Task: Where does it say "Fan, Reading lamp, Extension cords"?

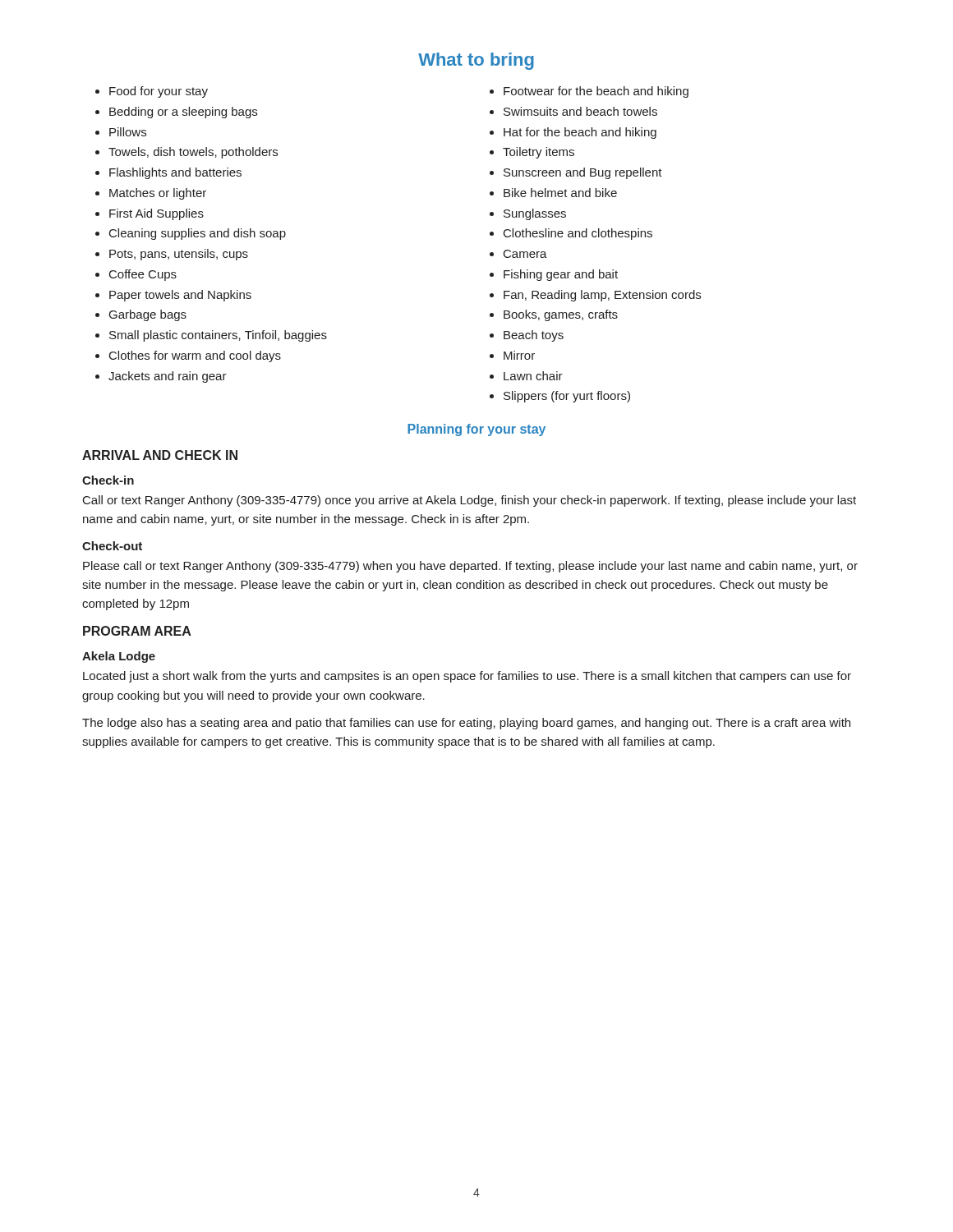Action: point(602,294)
